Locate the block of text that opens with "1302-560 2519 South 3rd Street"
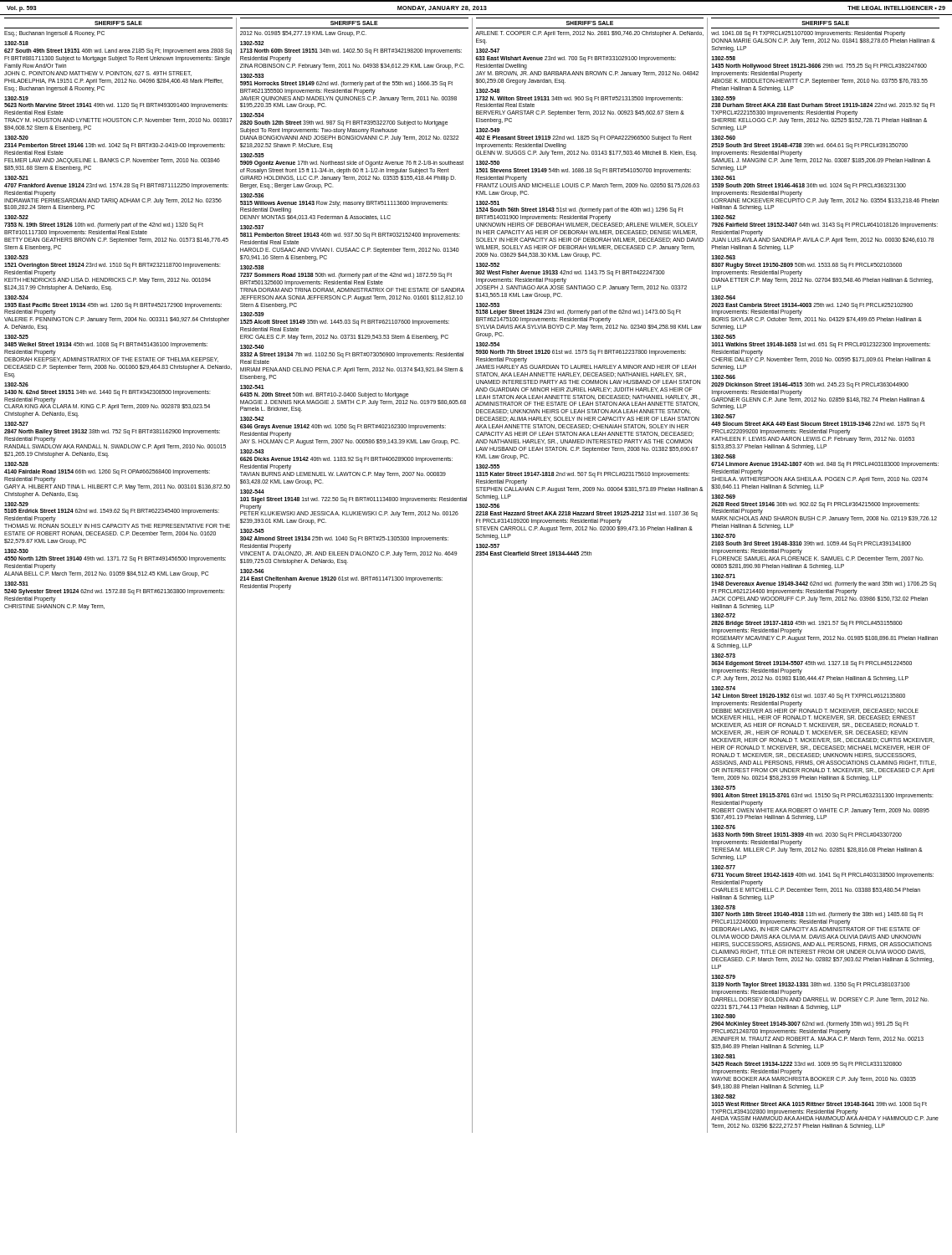Image resolution: width=952 pixels, height=1255 pixels. tap(825, 153)
